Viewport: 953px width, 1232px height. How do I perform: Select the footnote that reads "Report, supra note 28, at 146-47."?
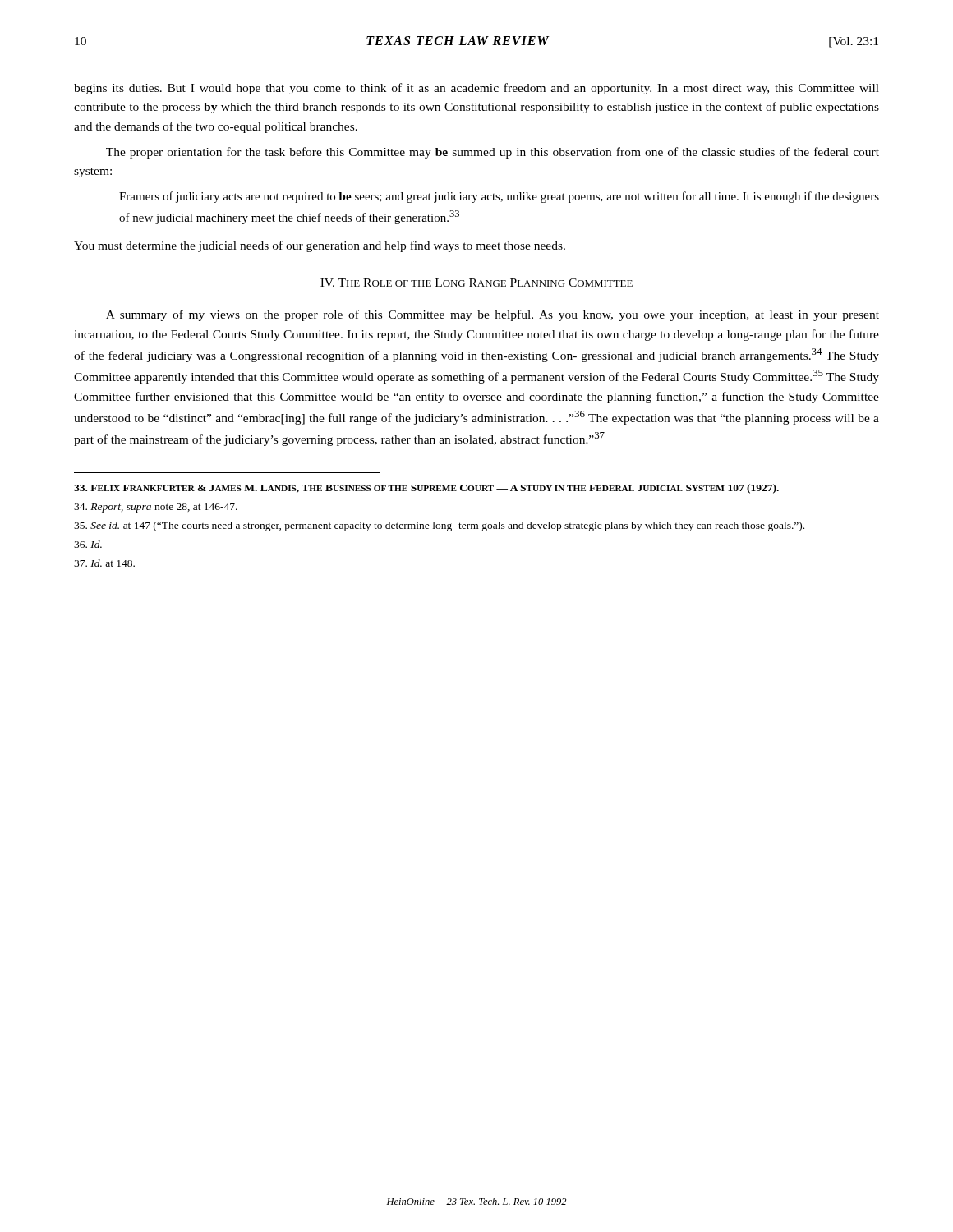tap(156, 508)
